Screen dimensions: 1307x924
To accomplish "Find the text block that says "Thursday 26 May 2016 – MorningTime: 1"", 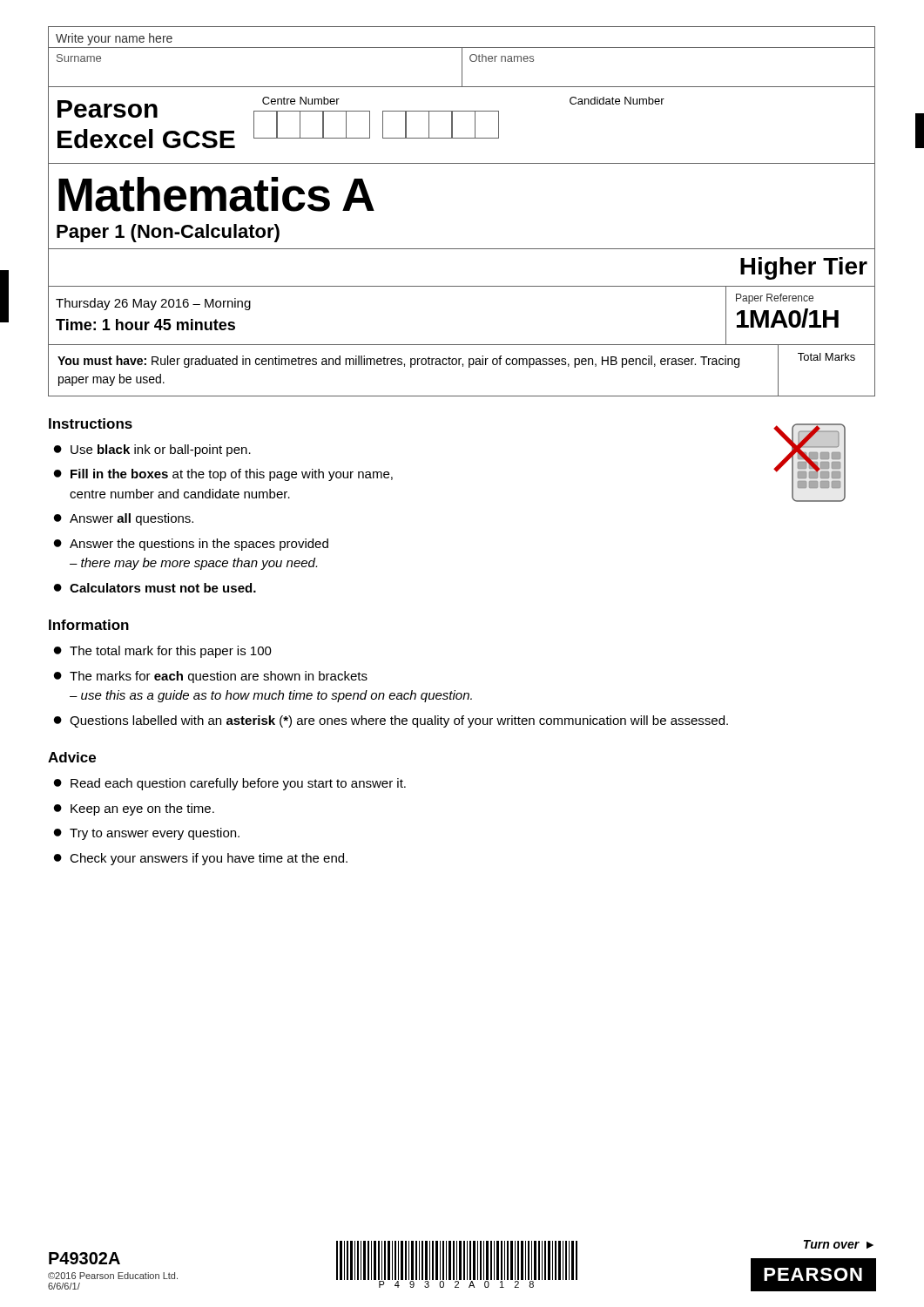I will click(153, 315).
